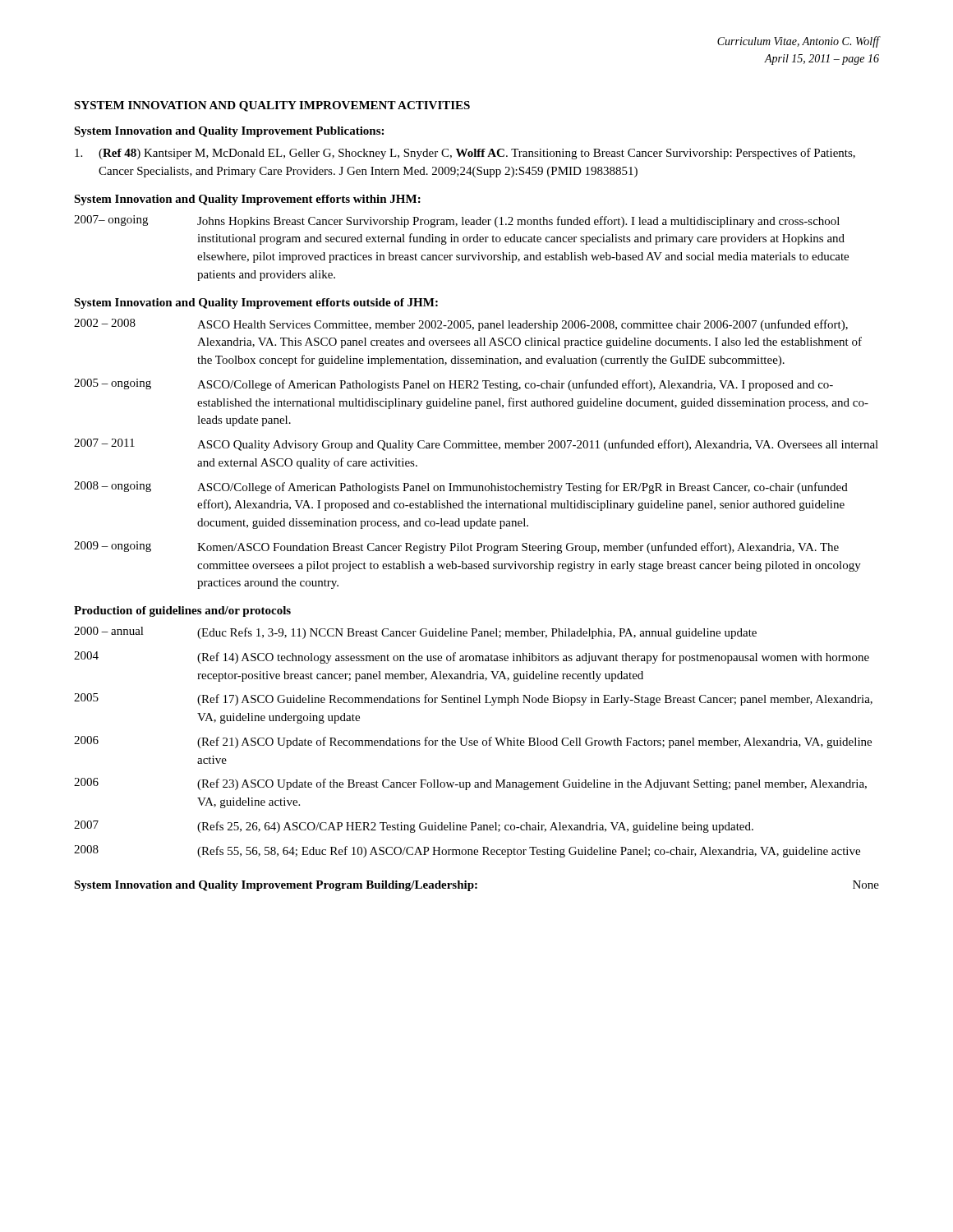The image size is (953, 1232).
Task: Click the passage that begins "2007 (Refs 25, 26,"
Action: tap(476, 827)
